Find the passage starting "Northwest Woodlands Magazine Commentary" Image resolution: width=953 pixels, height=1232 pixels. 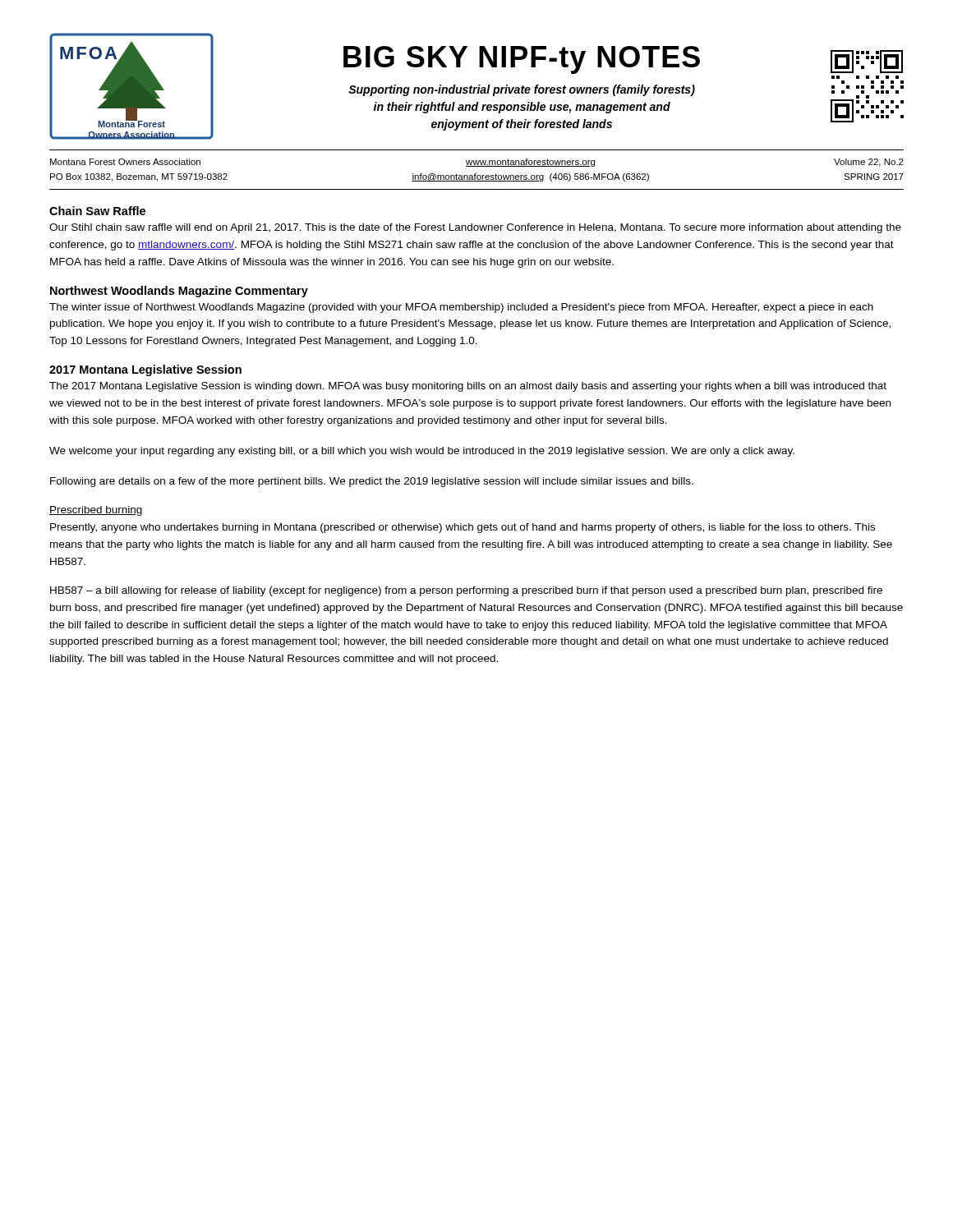coord(179,292)
